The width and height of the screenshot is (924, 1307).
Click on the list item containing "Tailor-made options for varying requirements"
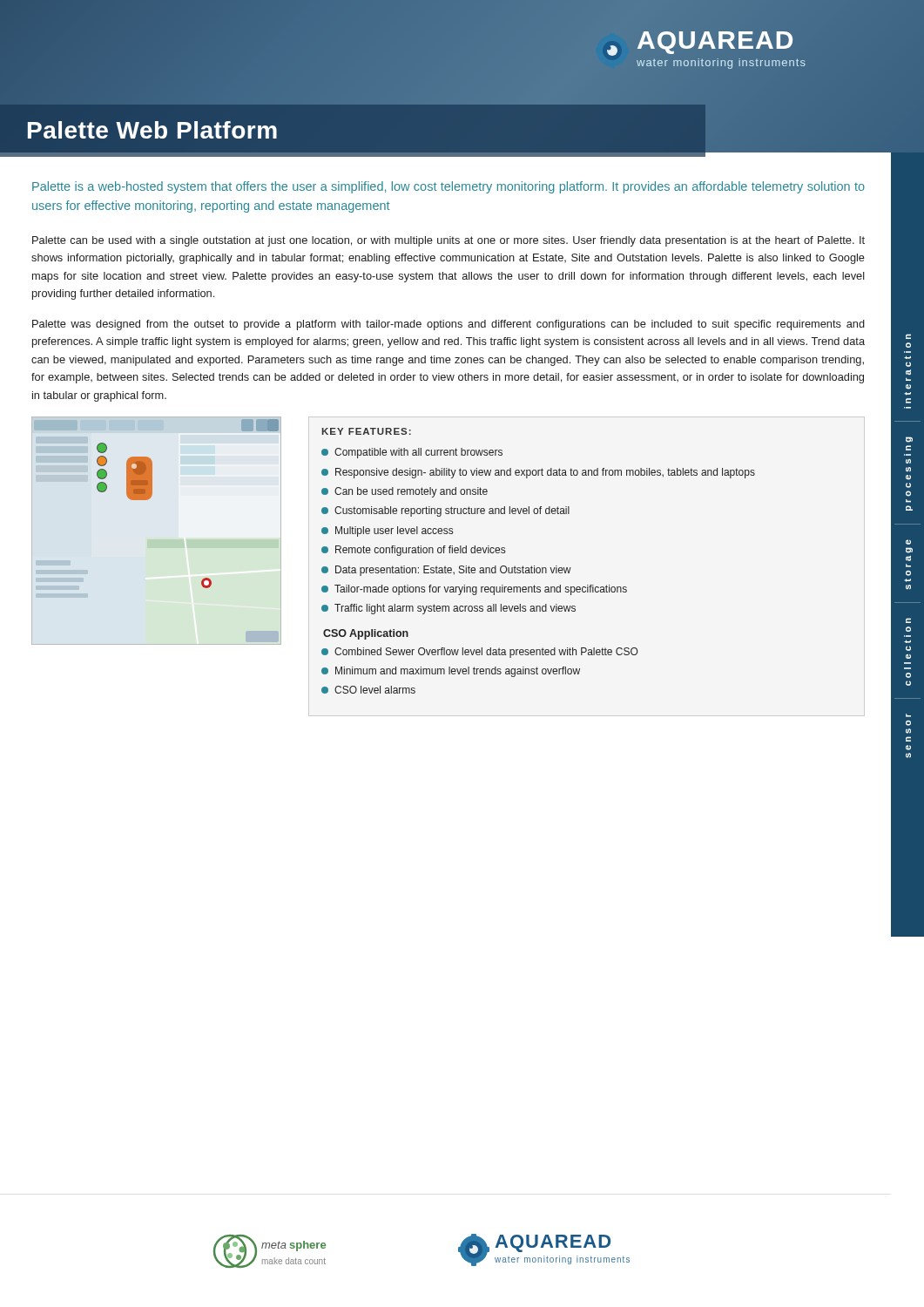(x=474, y=590)
